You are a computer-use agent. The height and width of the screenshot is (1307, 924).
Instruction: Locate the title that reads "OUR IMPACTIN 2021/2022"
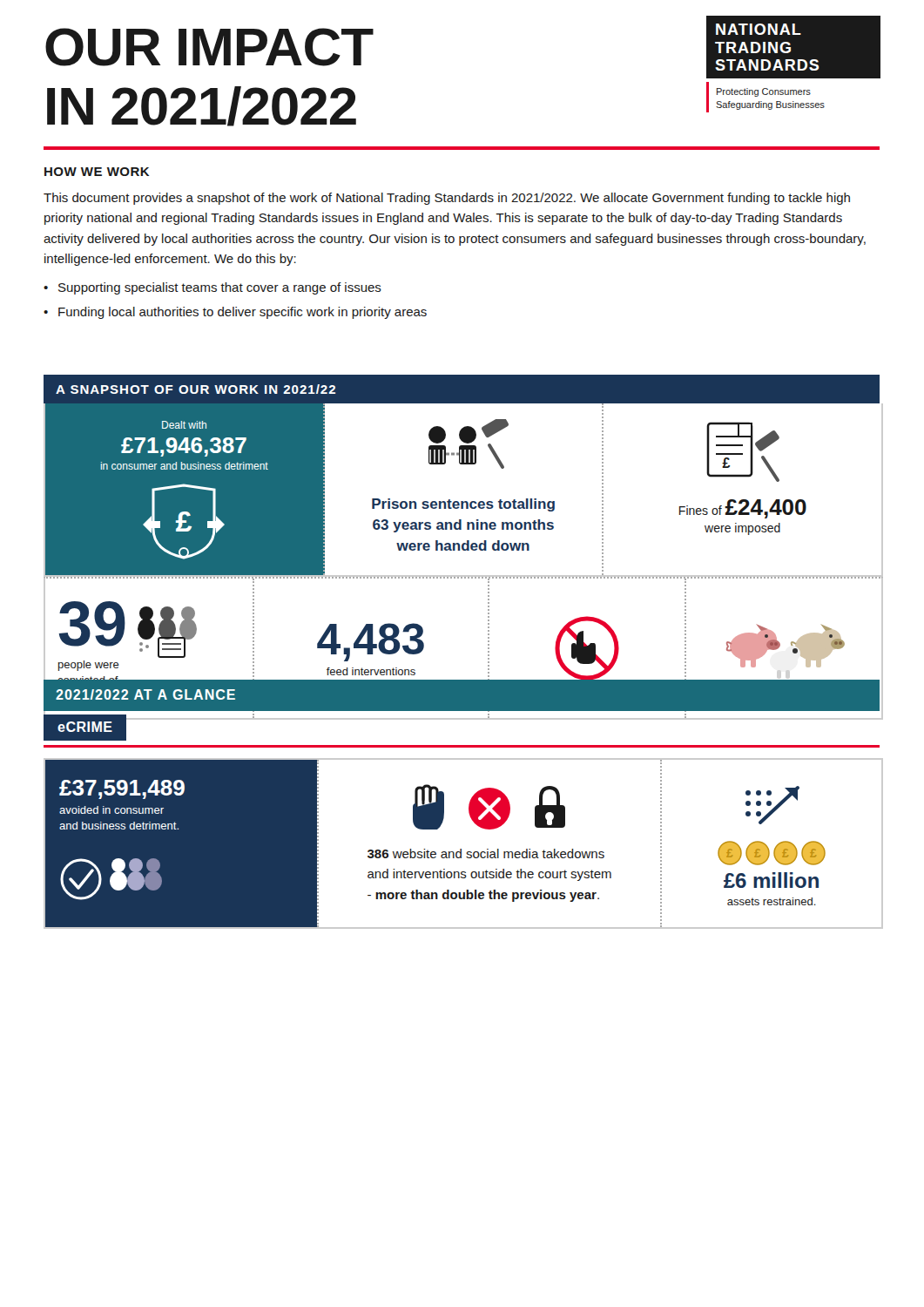point(208,77)
